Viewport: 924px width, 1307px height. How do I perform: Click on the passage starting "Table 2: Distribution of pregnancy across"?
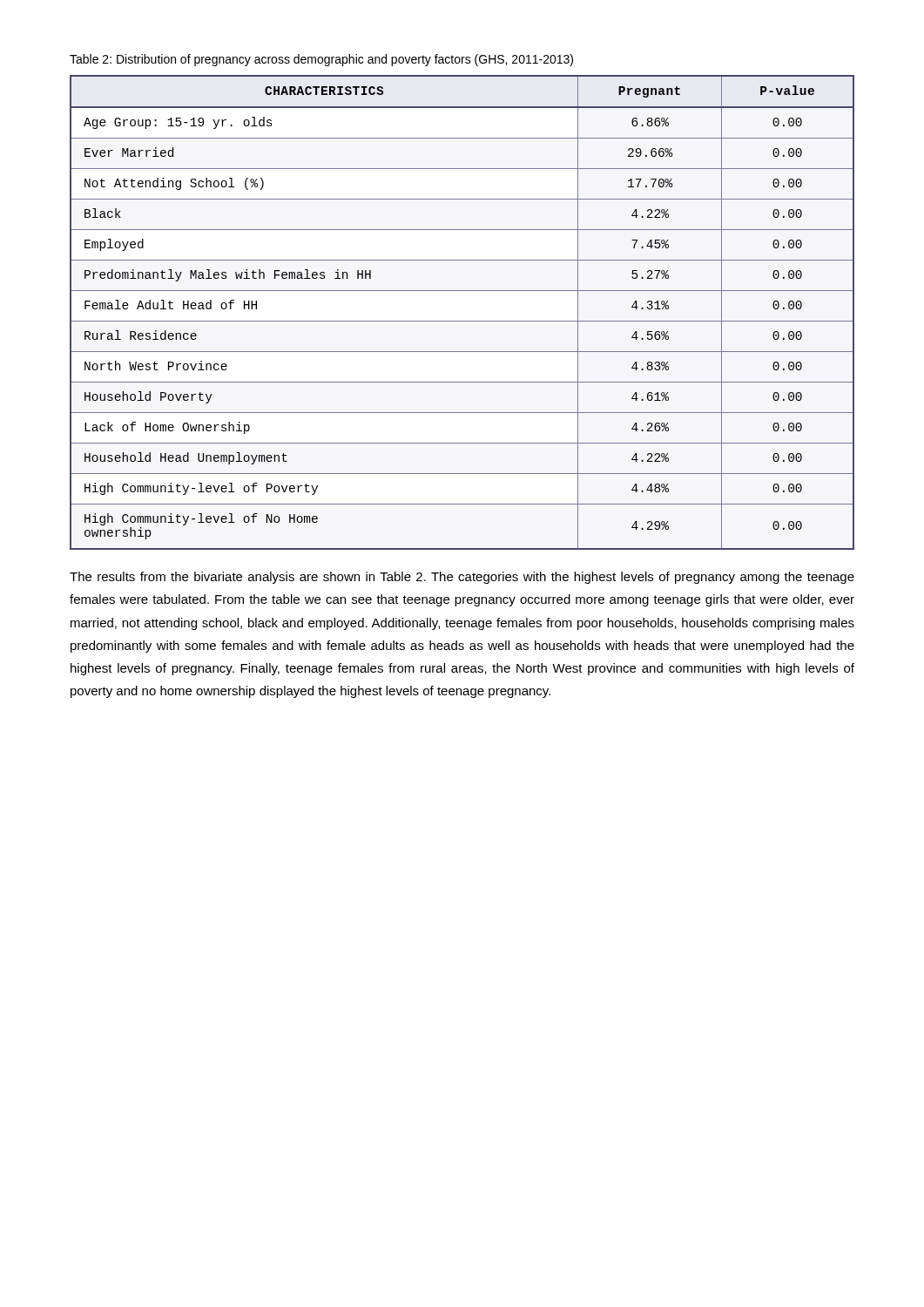coord(322,59)
